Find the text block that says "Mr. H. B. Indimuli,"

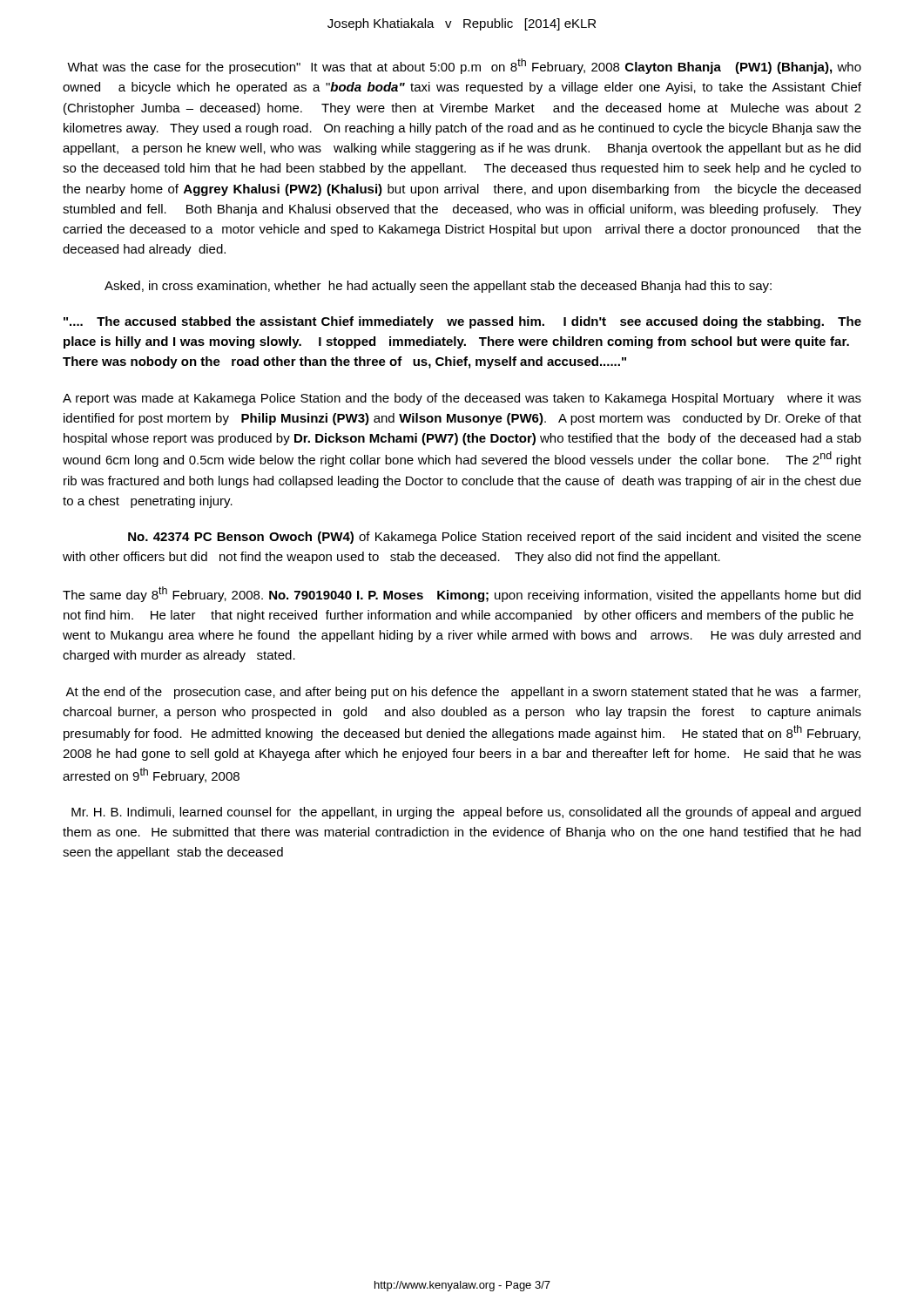(462, 832)
